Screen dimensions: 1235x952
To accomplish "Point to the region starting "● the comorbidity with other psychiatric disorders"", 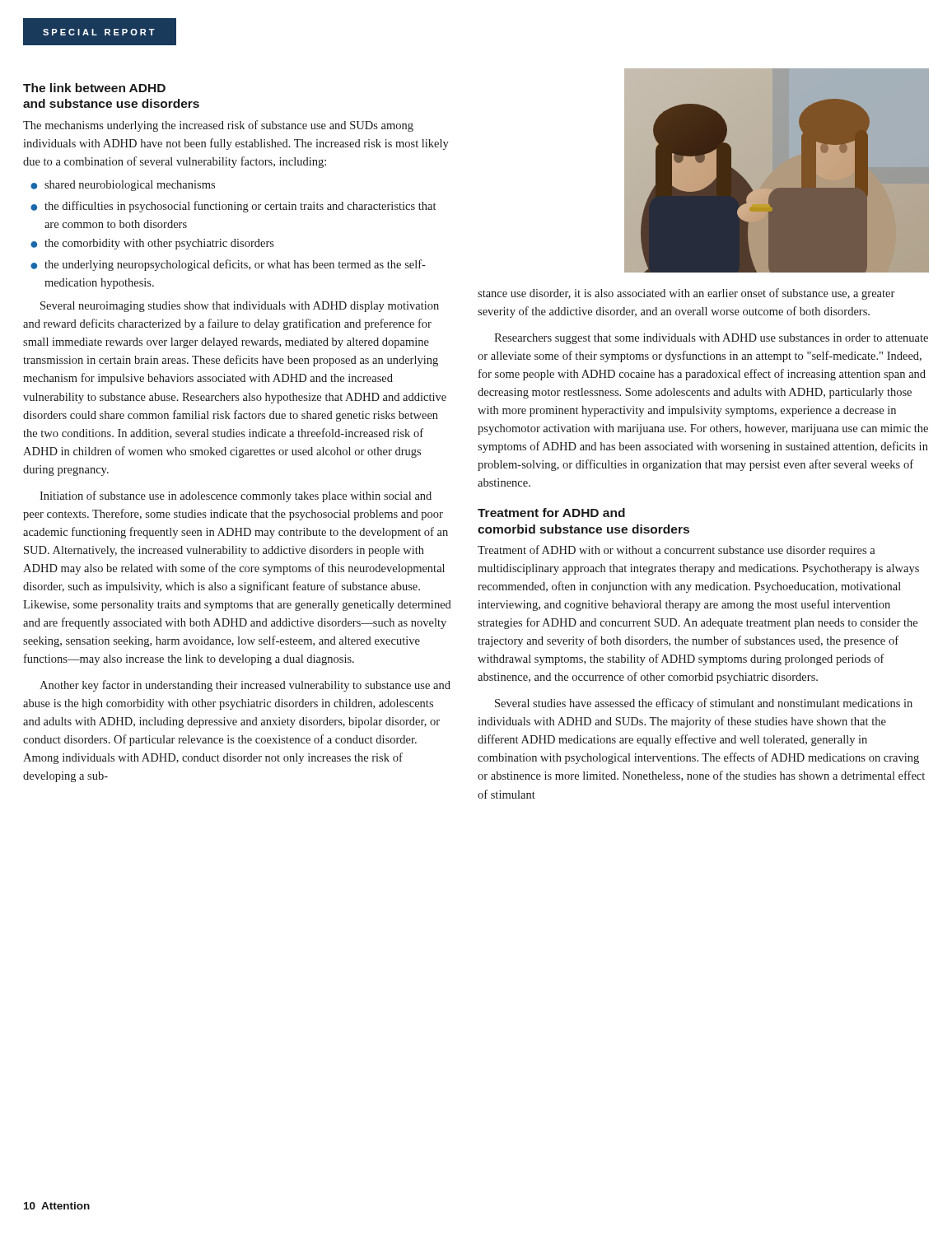I will [x=152, y=244].
